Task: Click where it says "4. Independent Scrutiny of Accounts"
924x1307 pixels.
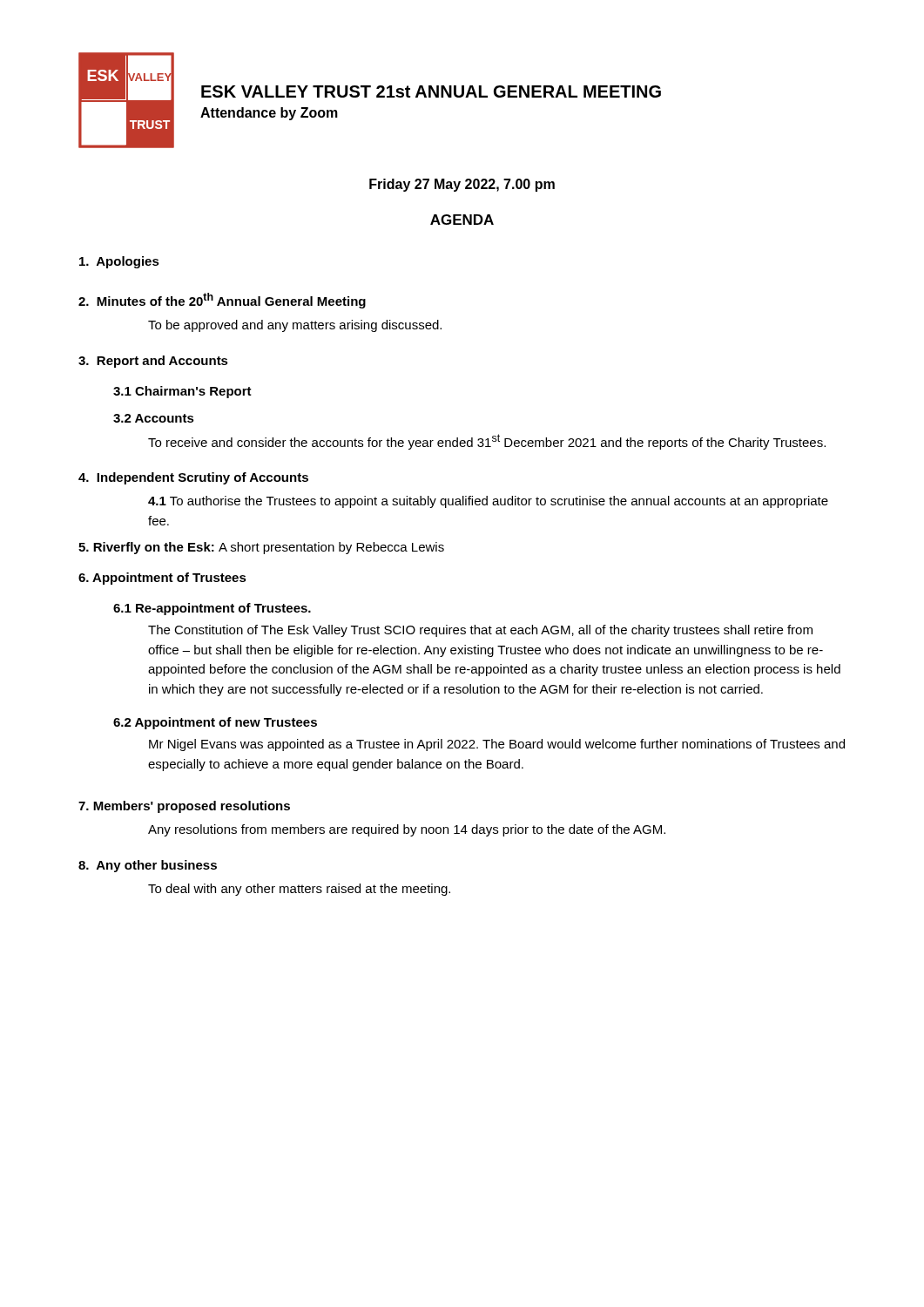Action: coord(194,477)
